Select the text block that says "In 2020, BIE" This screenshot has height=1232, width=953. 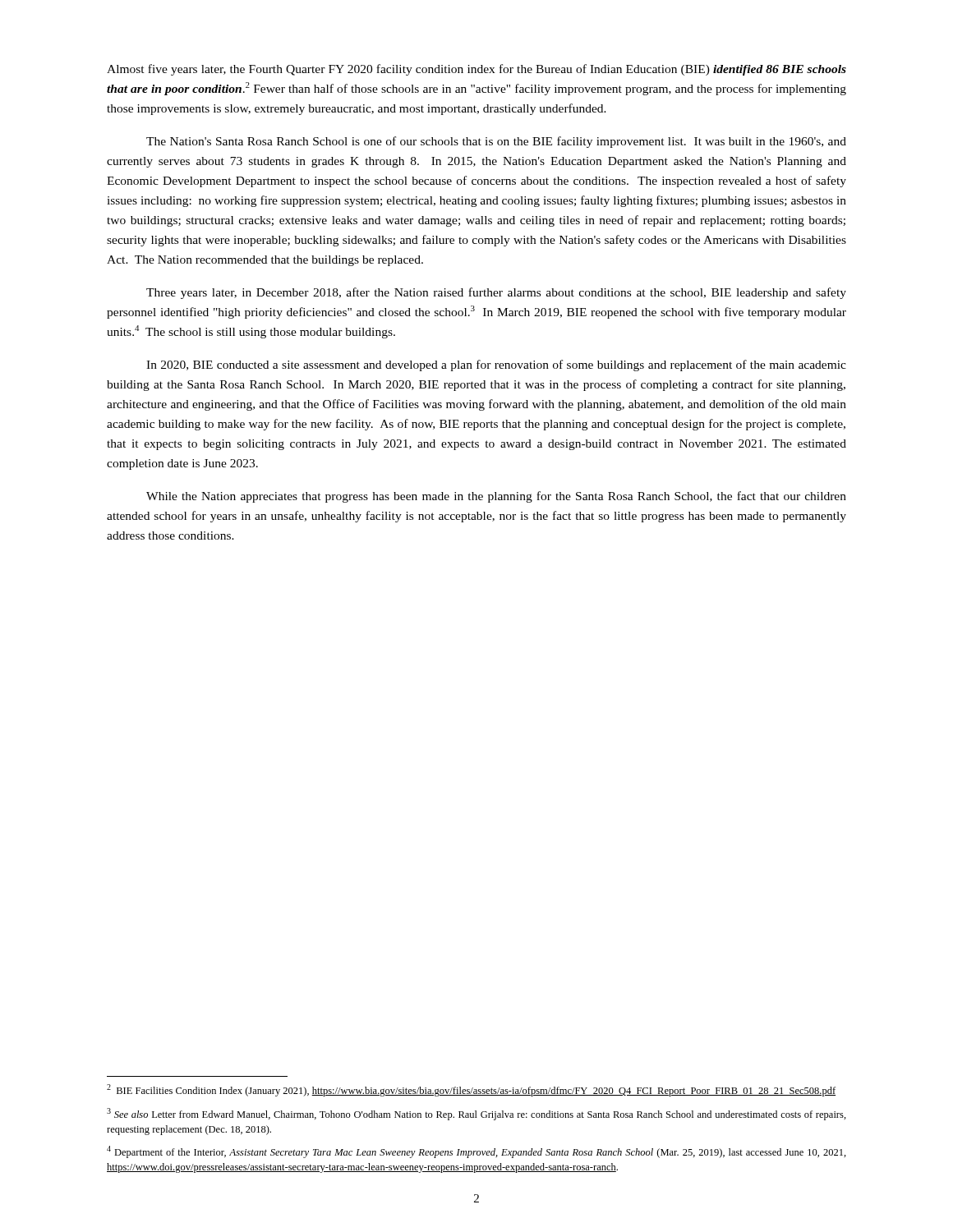pyautogui.click(x=476, y=414)
